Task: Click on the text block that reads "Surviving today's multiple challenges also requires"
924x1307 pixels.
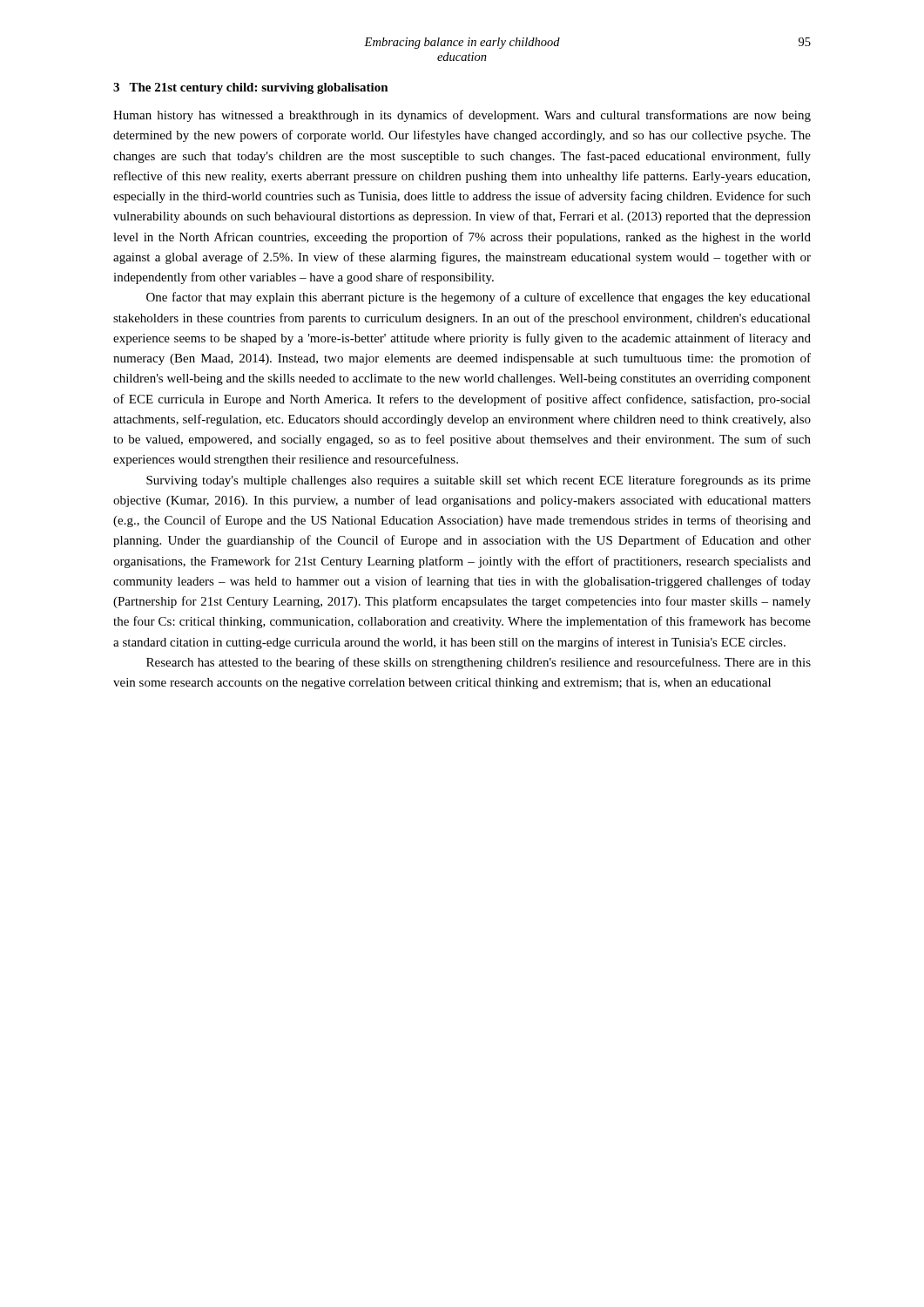Action: click(462, 561)
